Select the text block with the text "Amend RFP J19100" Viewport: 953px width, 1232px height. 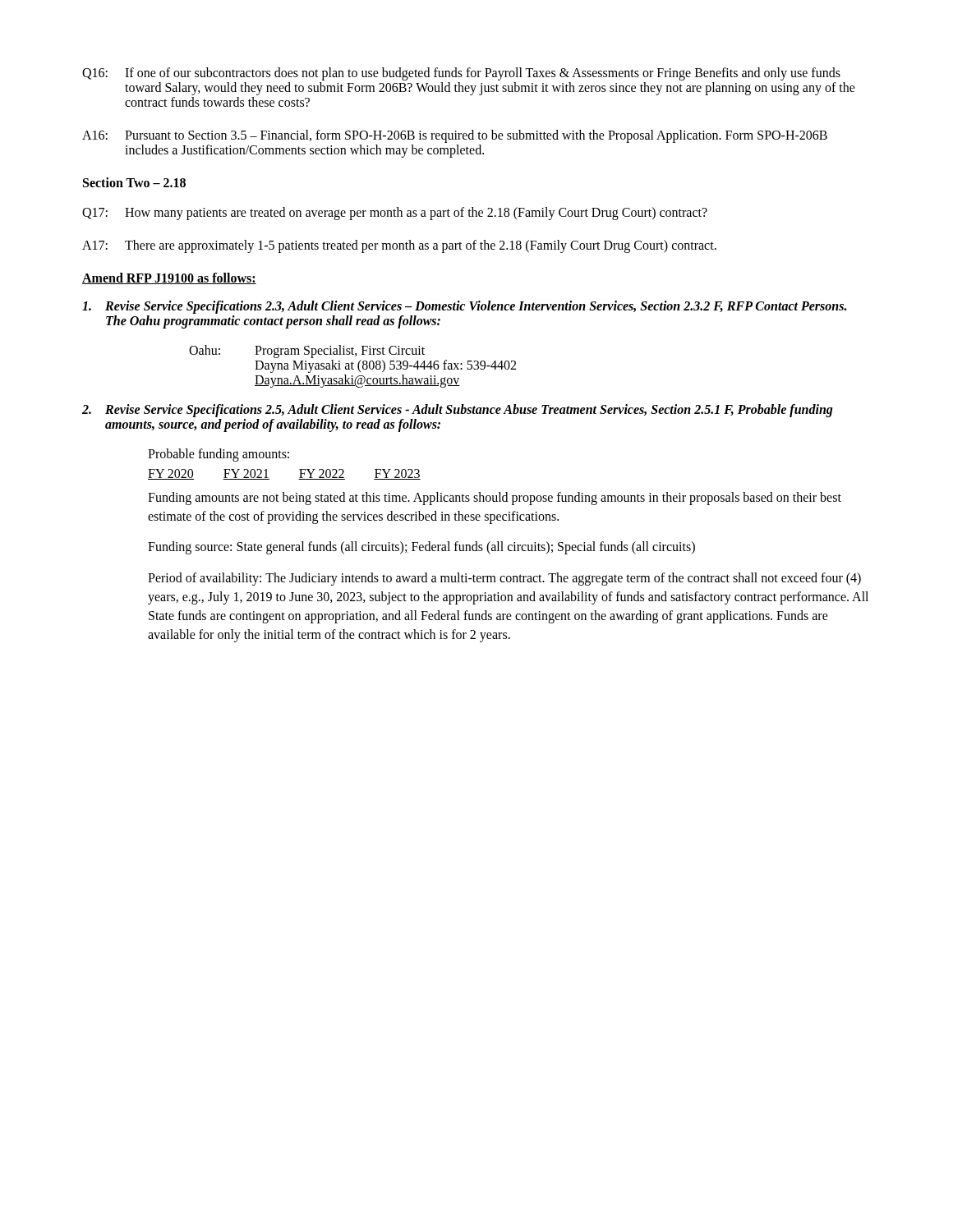[169, 278]
